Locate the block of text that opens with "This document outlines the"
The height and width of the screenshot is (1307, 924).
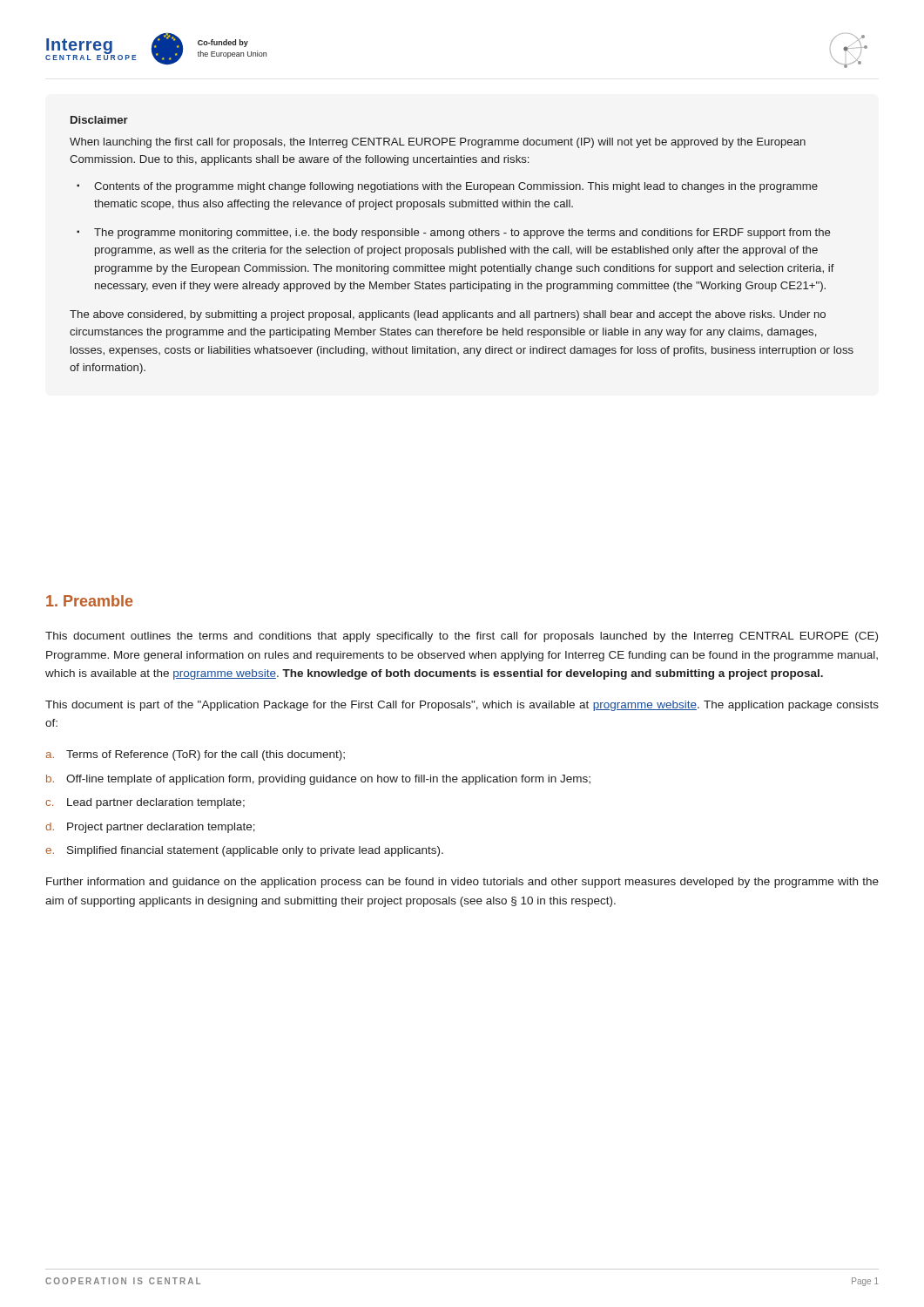(x=462, y=655)
